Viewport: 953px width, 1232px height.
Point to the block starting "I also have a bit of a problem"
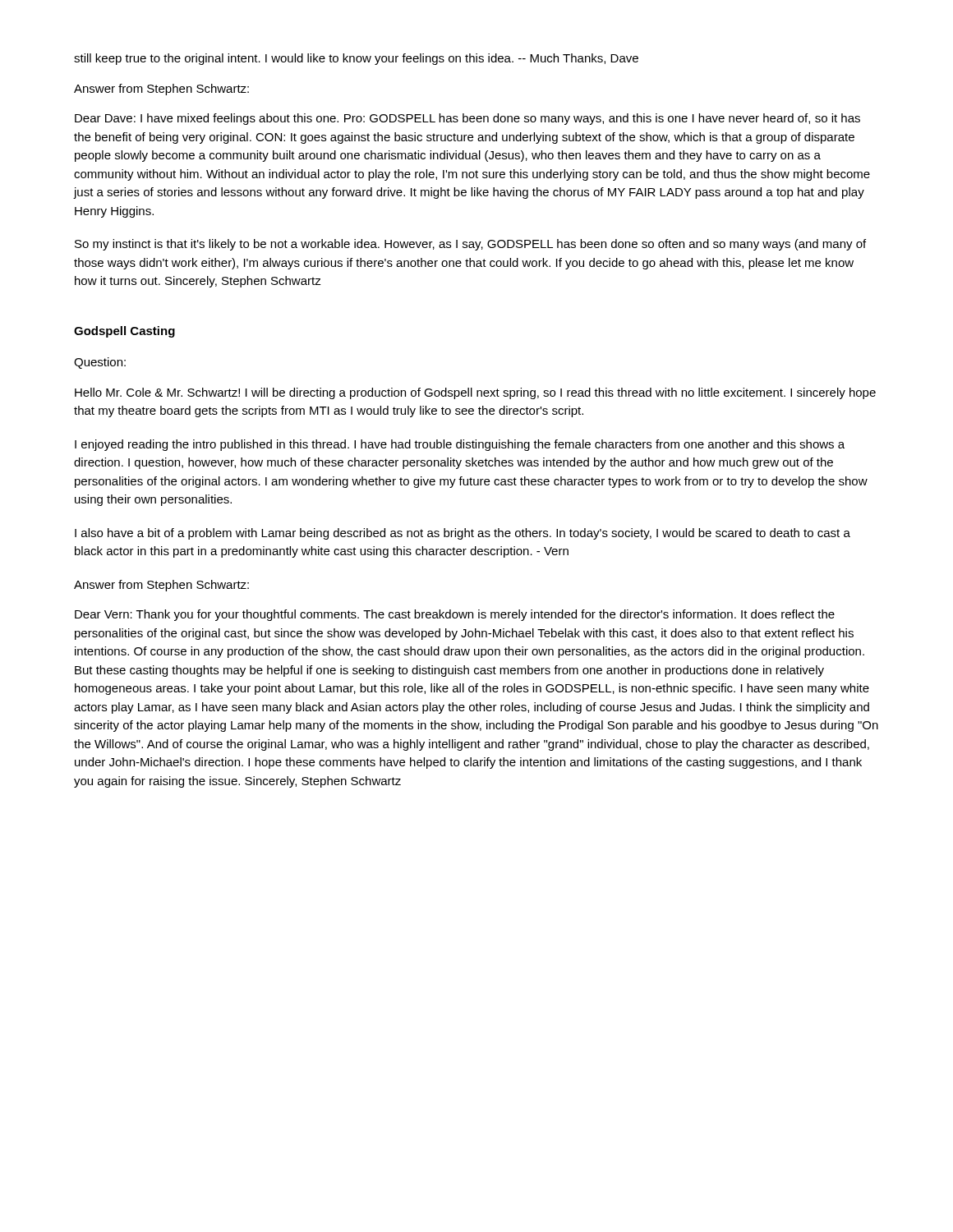[x=462, y=541]
